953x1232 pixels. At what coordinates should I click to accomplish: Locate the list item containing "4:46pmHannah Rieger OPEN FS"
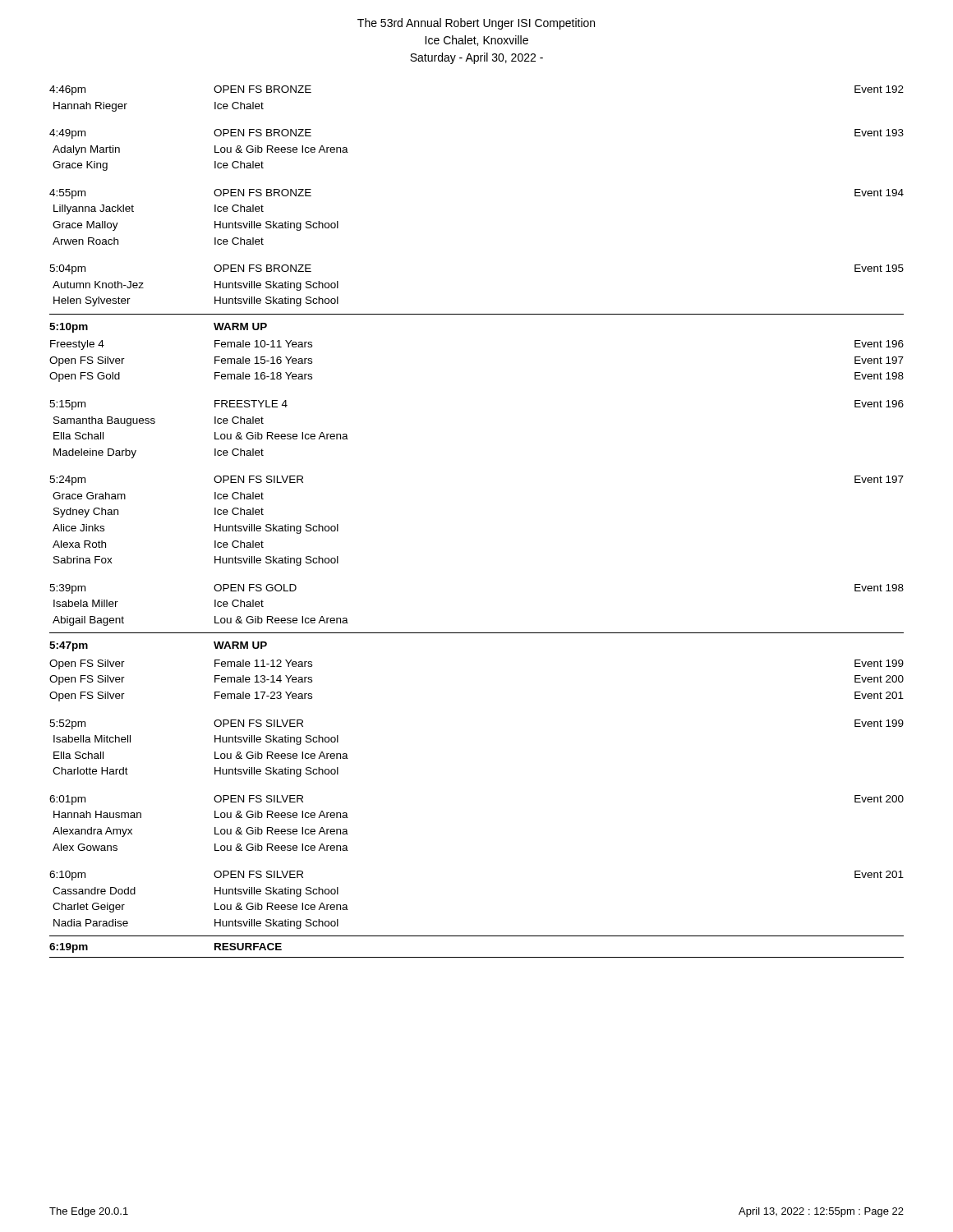[x=64, y=91]
